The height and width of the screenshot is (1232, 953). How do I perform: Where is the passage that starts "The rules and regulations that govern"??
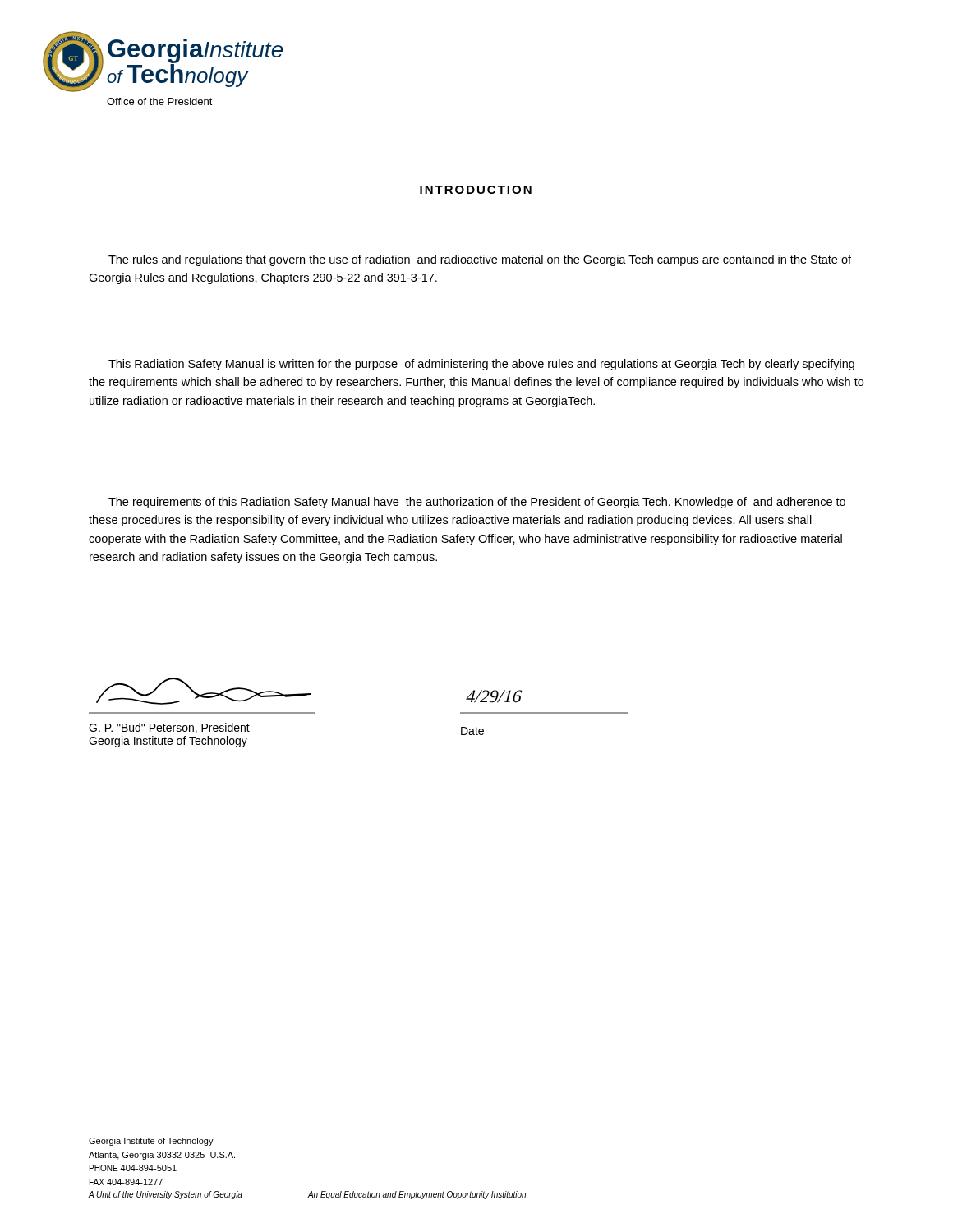(470, 269)
